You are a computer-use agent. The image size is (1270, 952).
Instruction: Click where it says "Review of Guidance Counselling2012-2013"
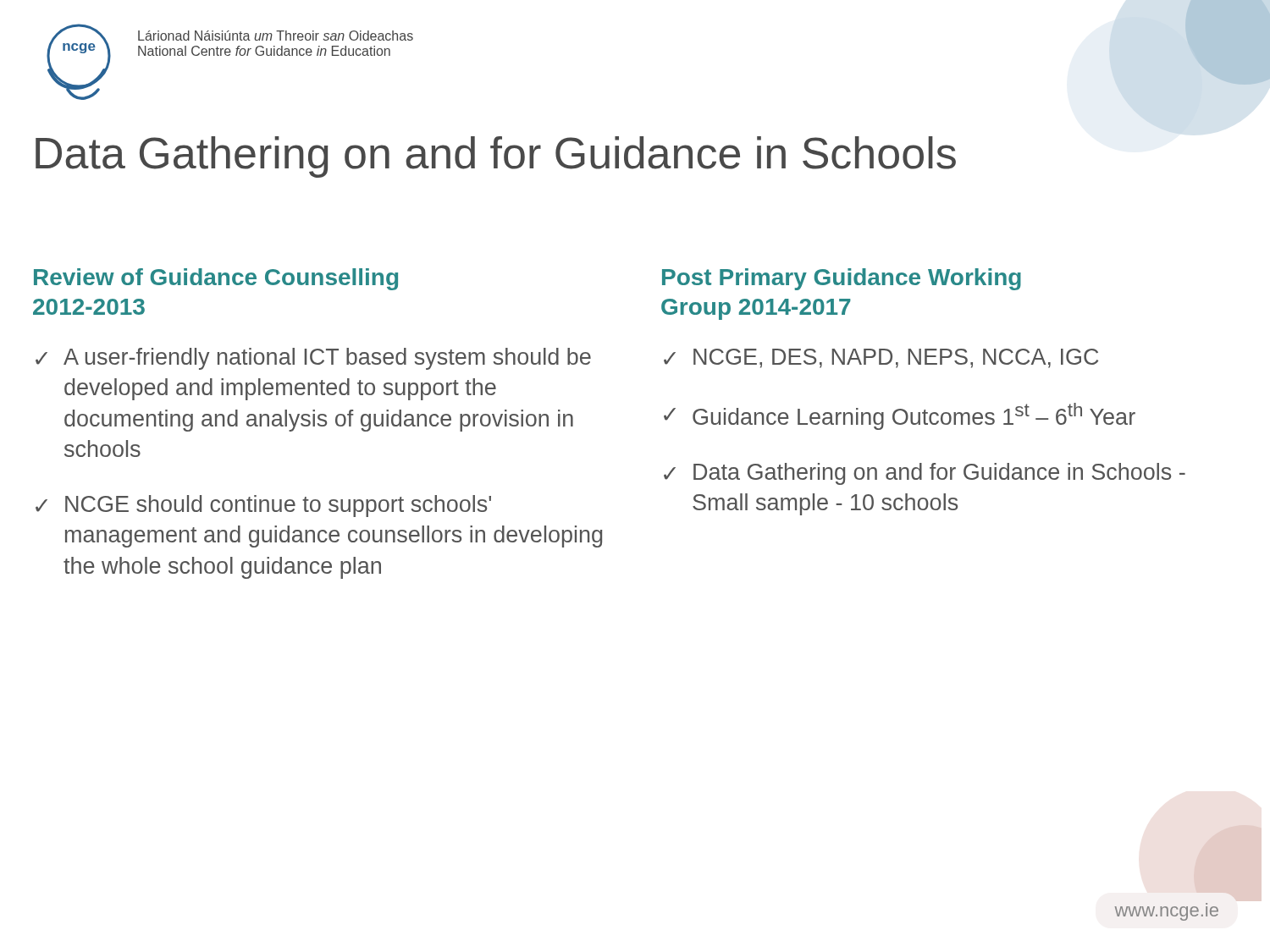tap(216, 292)
